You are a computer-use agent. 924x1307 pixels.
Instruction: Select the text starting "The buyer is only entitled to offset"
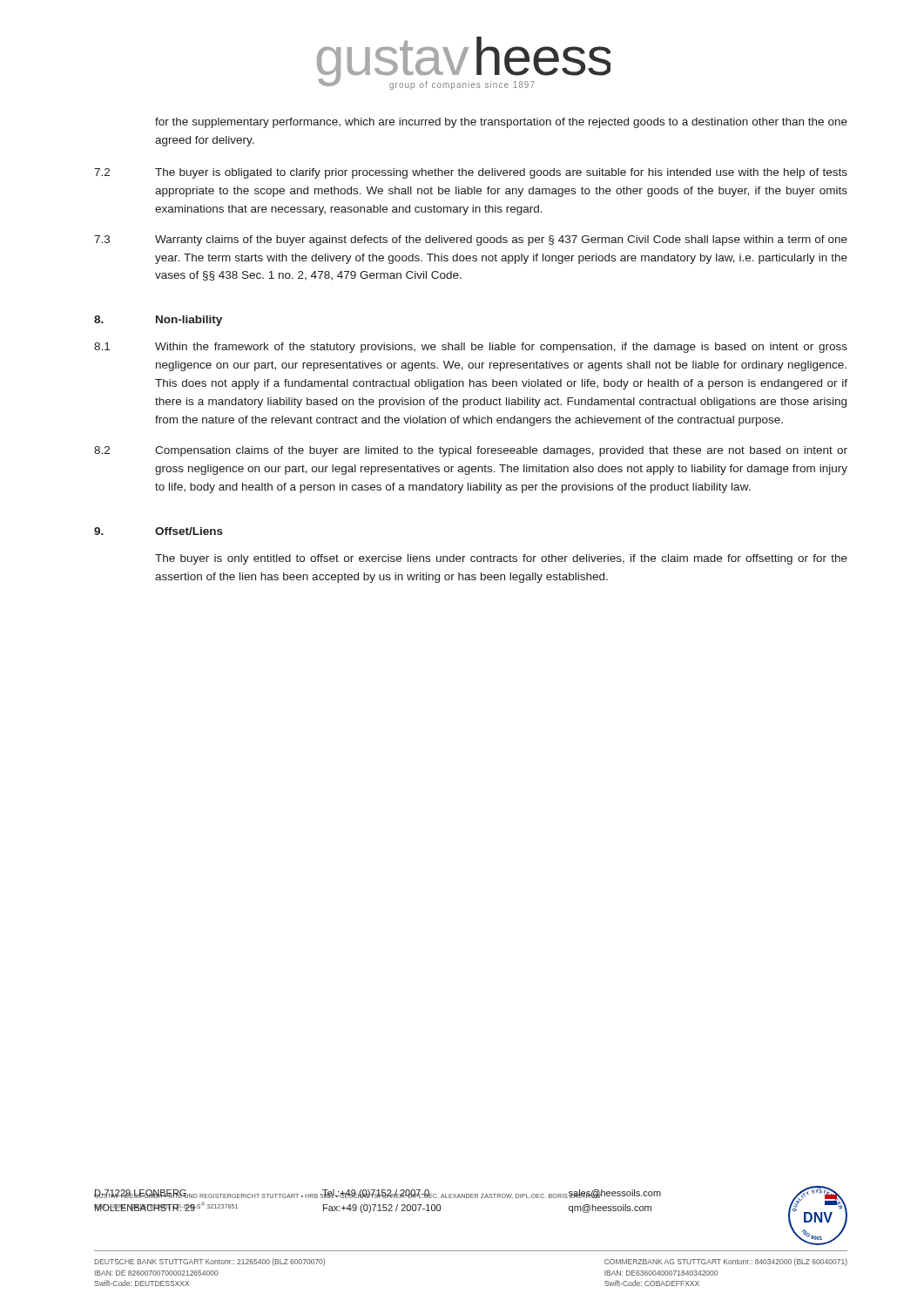(501, 567)
